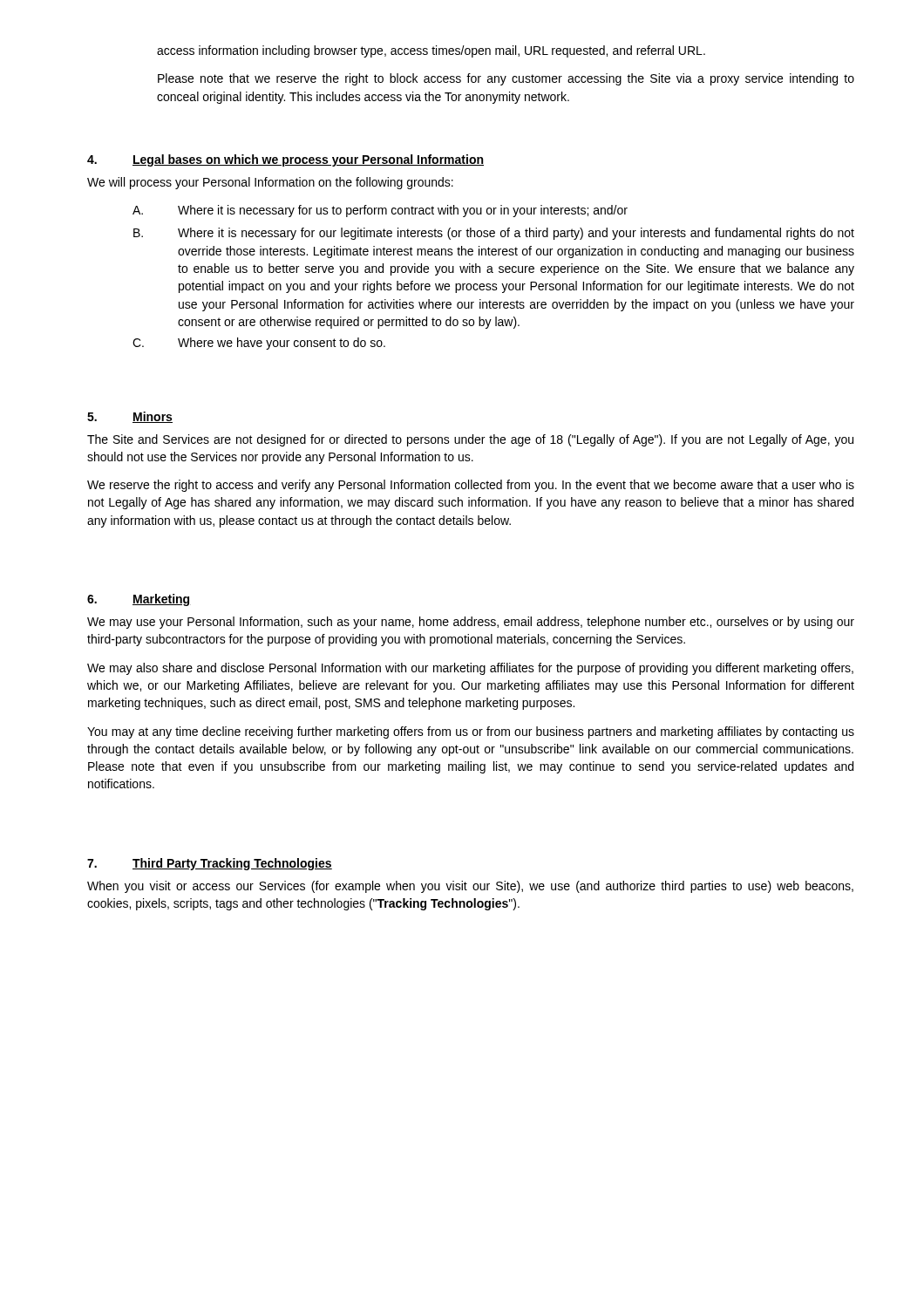
Task: Locate the text block with the text "We will process your"
Action: [x=270, y=183]
